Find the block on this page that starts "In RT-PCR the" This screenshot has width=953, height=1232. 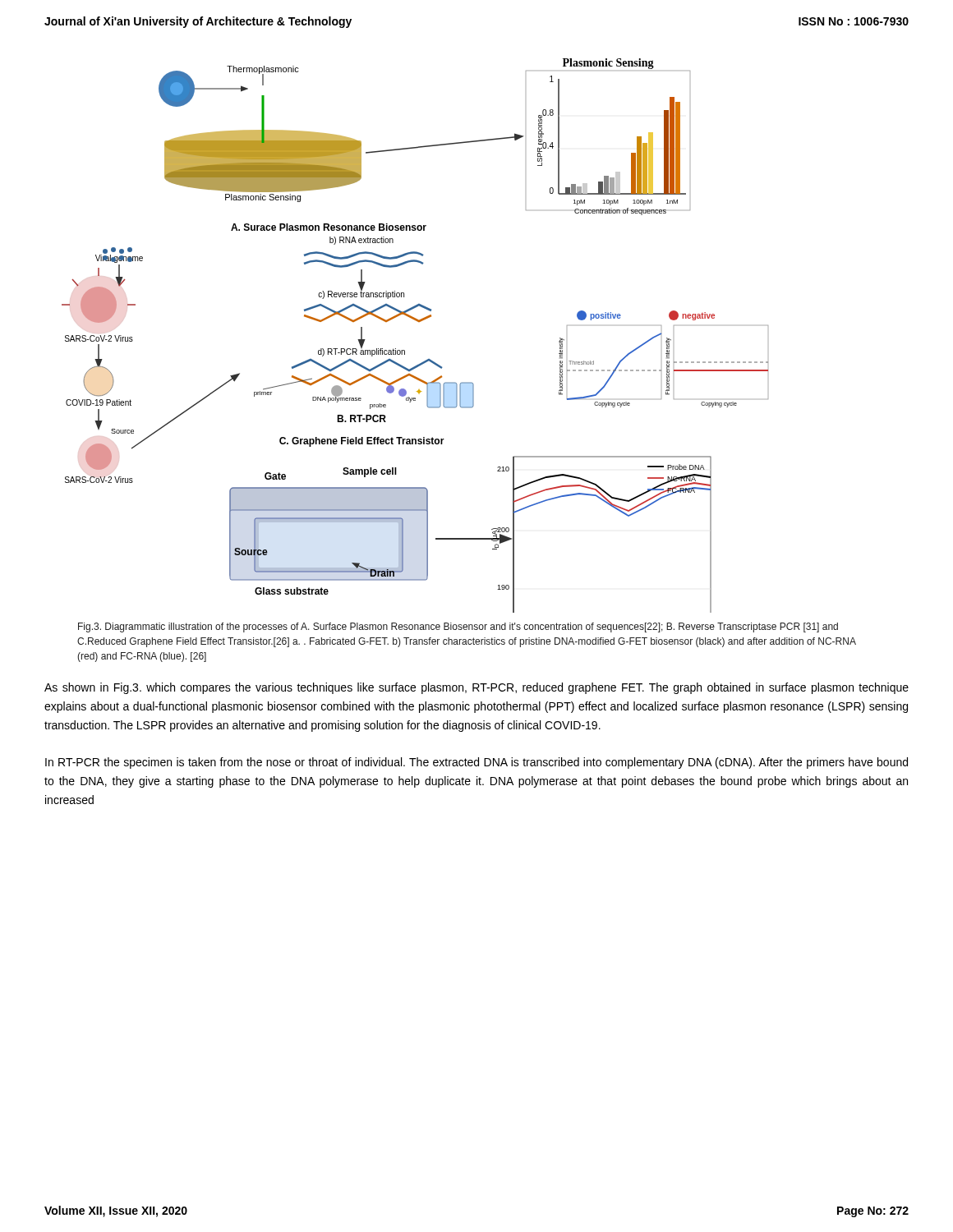coord(476,781)
